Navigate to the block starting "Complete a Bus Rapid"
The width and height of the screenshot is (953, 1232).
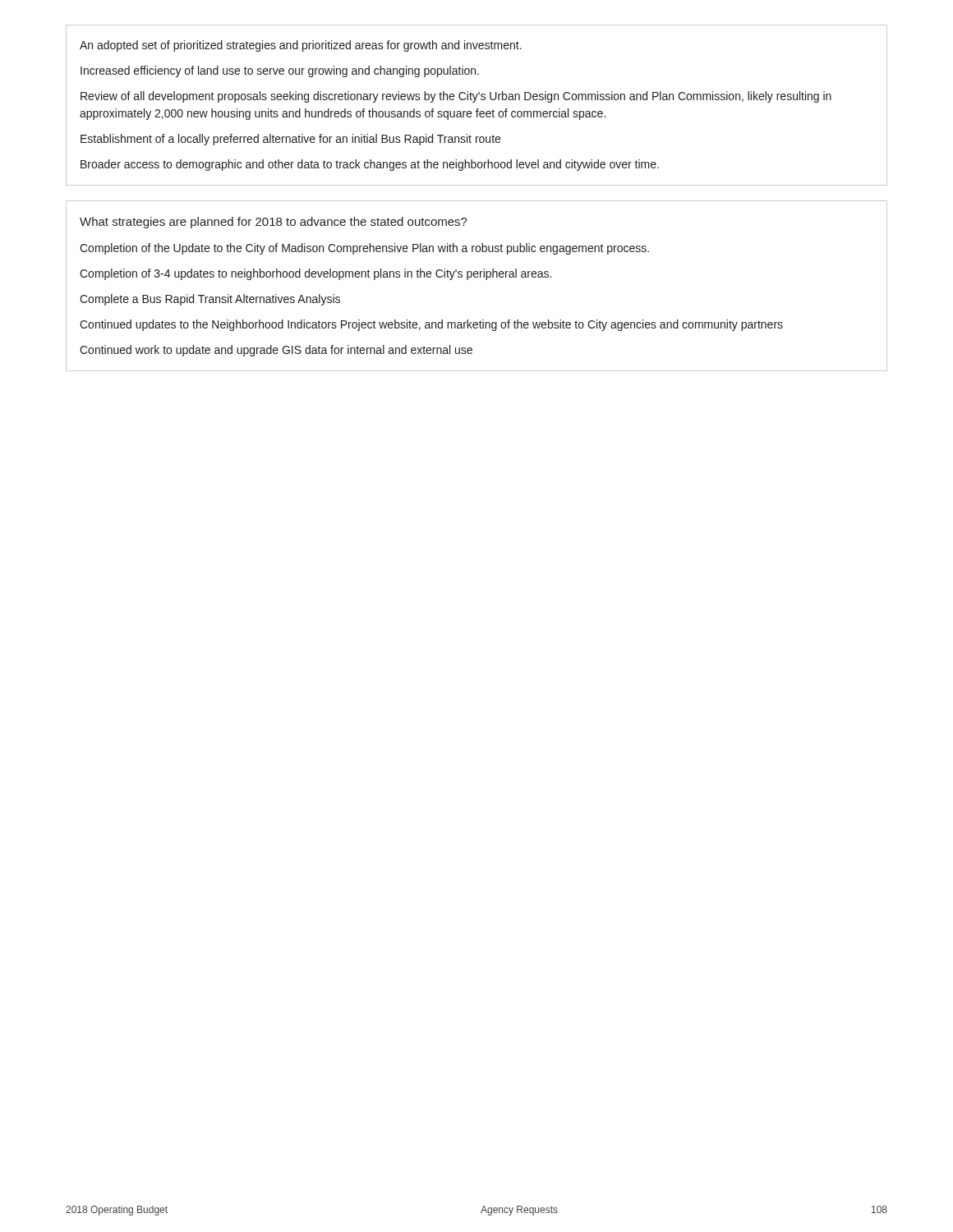coord(210,299)
